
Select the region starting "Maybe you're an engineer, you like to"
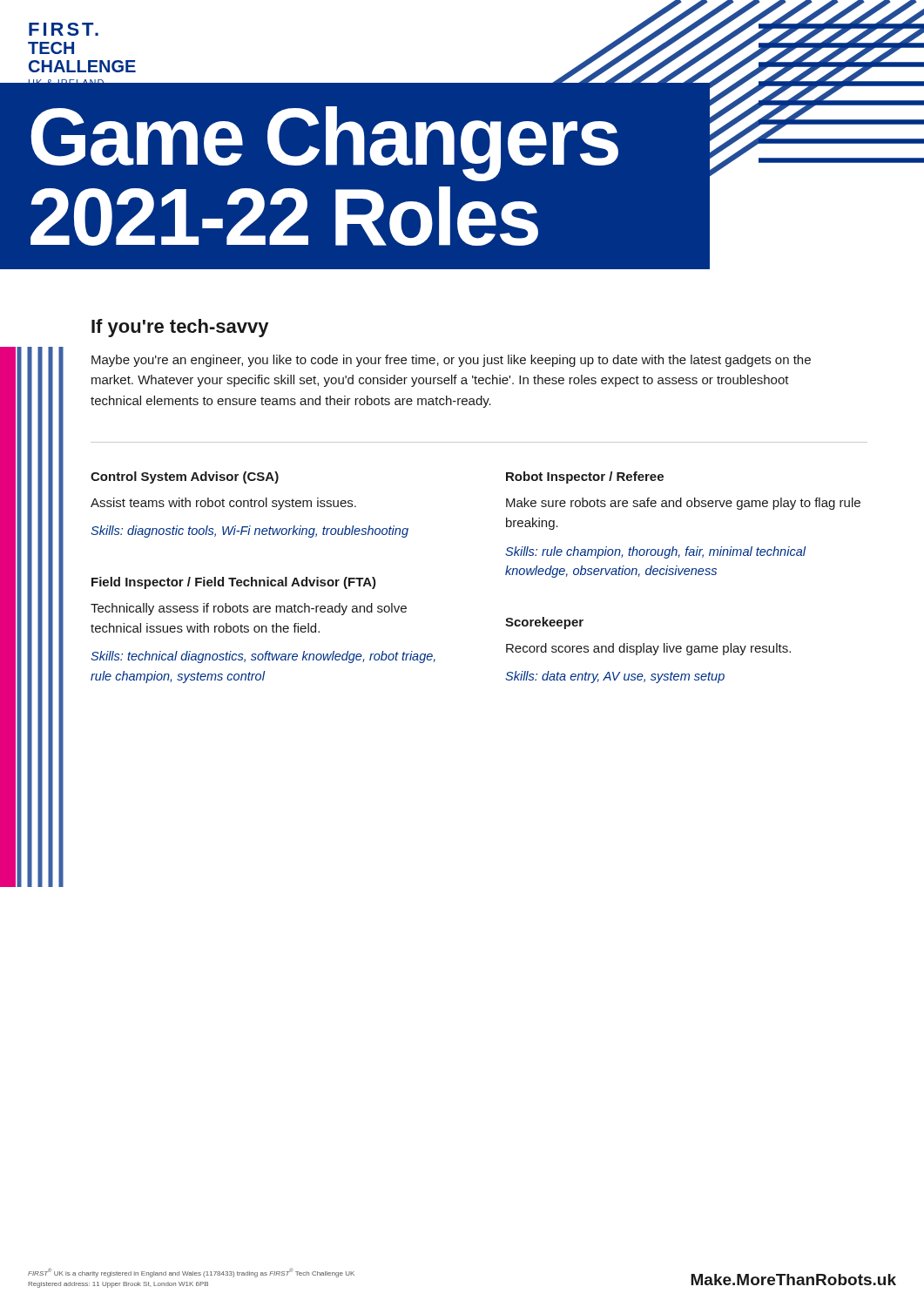pyautogui.click(x=451, y=380)
